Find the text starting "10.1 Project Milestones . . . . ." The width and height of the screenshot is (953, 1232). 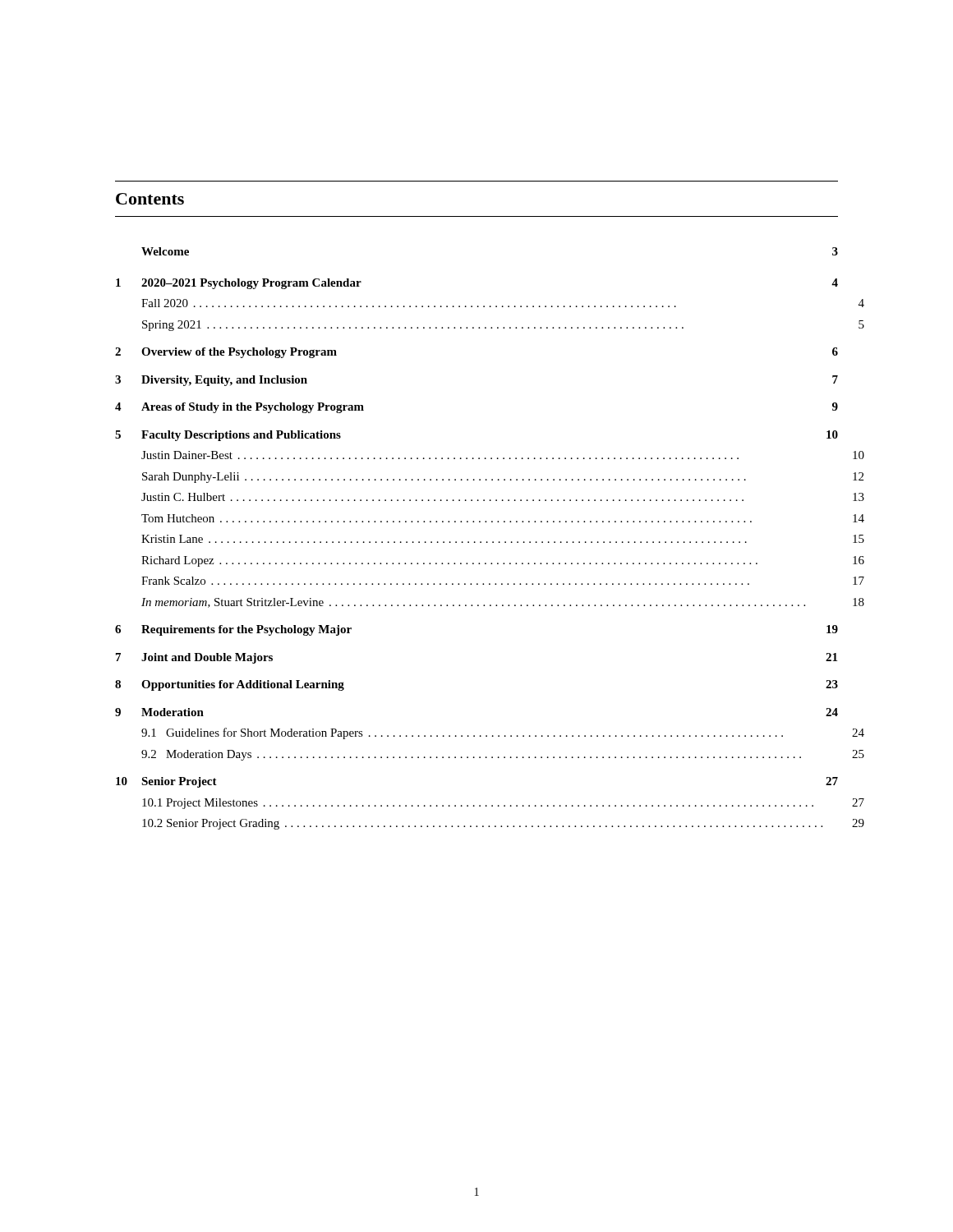476,803
